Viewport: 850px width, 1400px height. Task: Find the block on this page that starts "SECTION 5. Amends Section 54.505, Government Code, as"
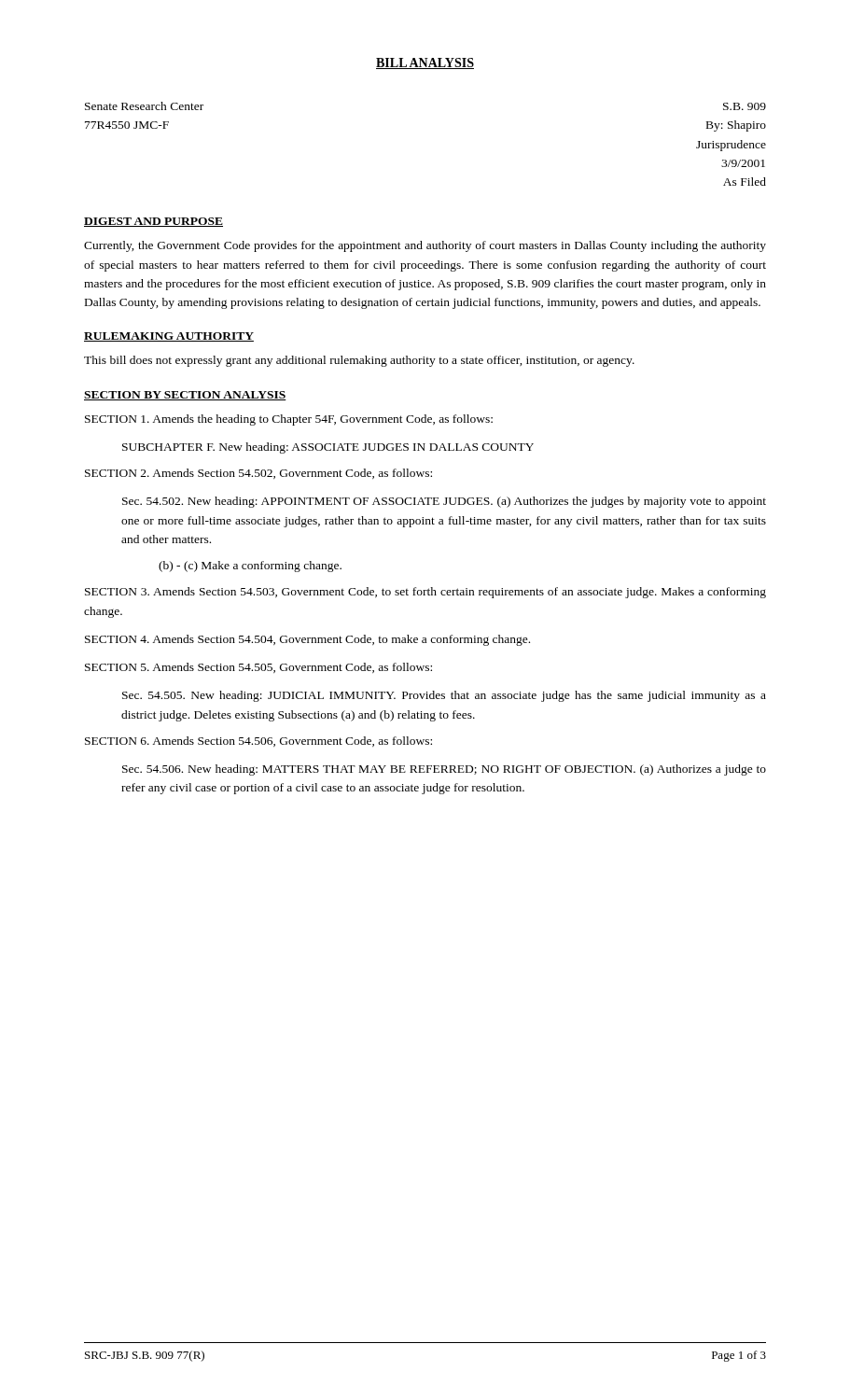(259, 667)
